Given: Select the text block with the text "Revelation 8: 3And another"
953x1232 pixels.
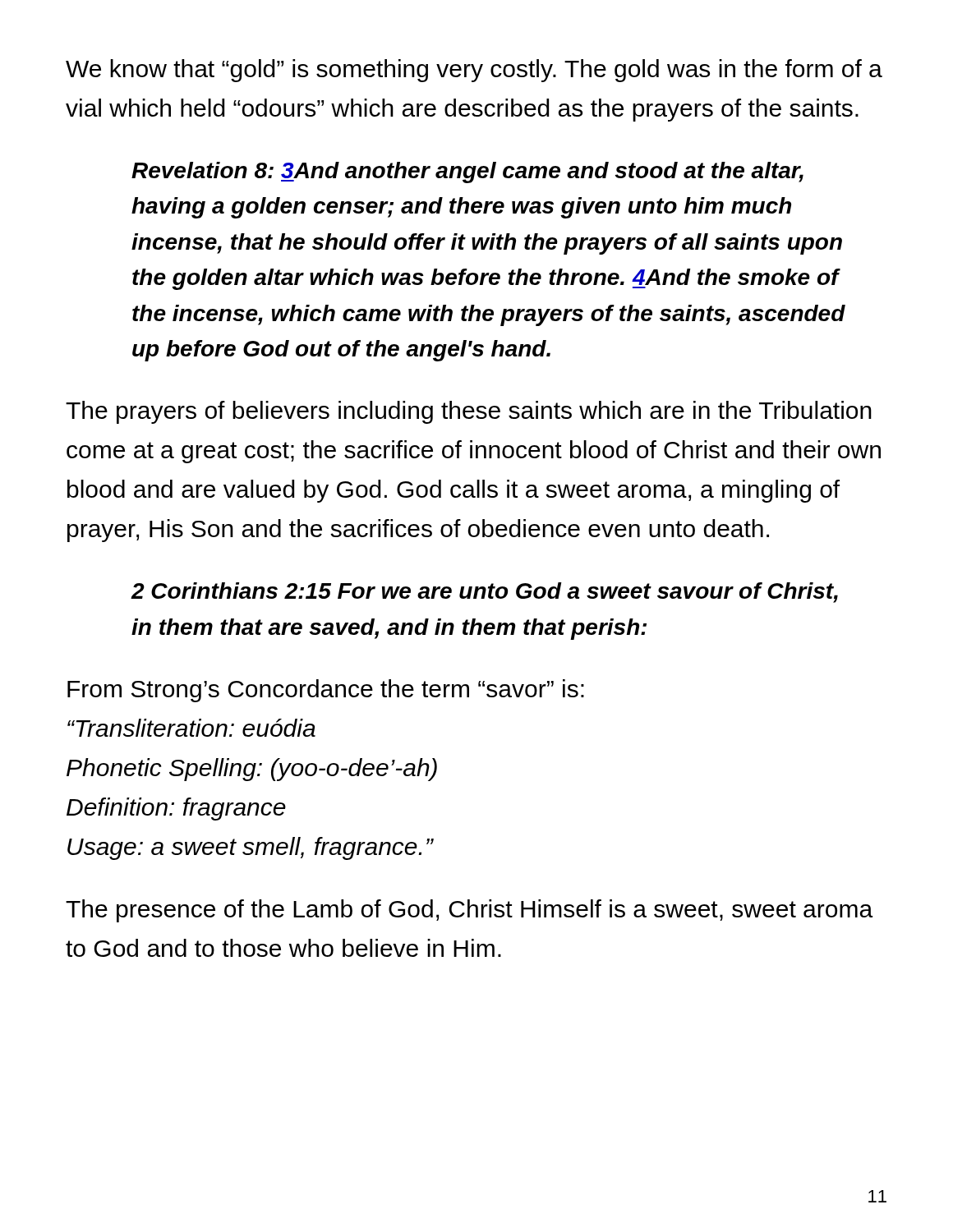Looking at the screenshot, I should [x=488, y=260].
